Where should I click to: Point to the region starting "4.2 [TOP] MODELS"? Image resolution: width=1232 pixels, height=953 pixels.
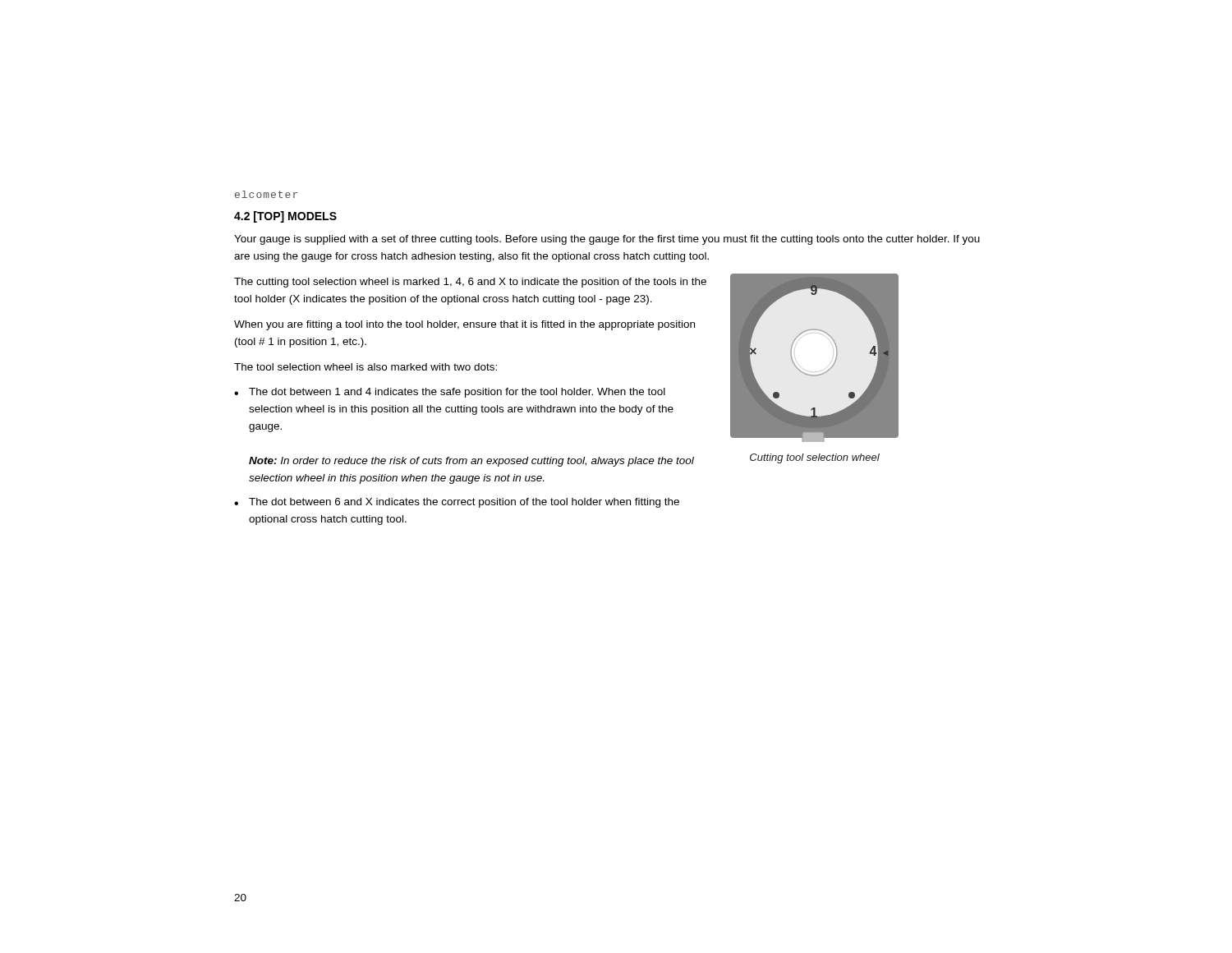click(x=285, y=216)
